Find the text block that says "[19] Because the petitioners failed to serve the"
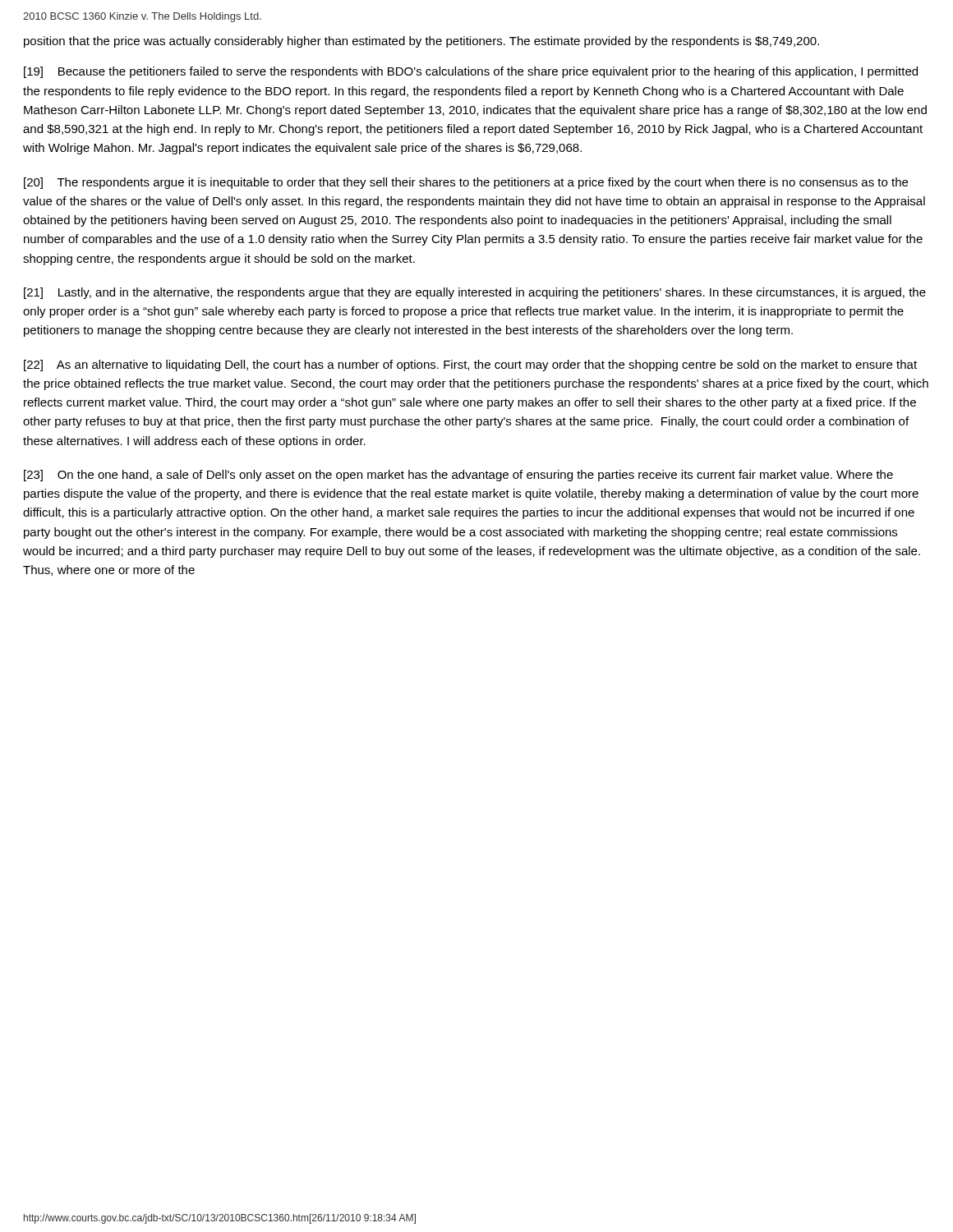This screenshot has width=953, height=1232. click(475, 109)
